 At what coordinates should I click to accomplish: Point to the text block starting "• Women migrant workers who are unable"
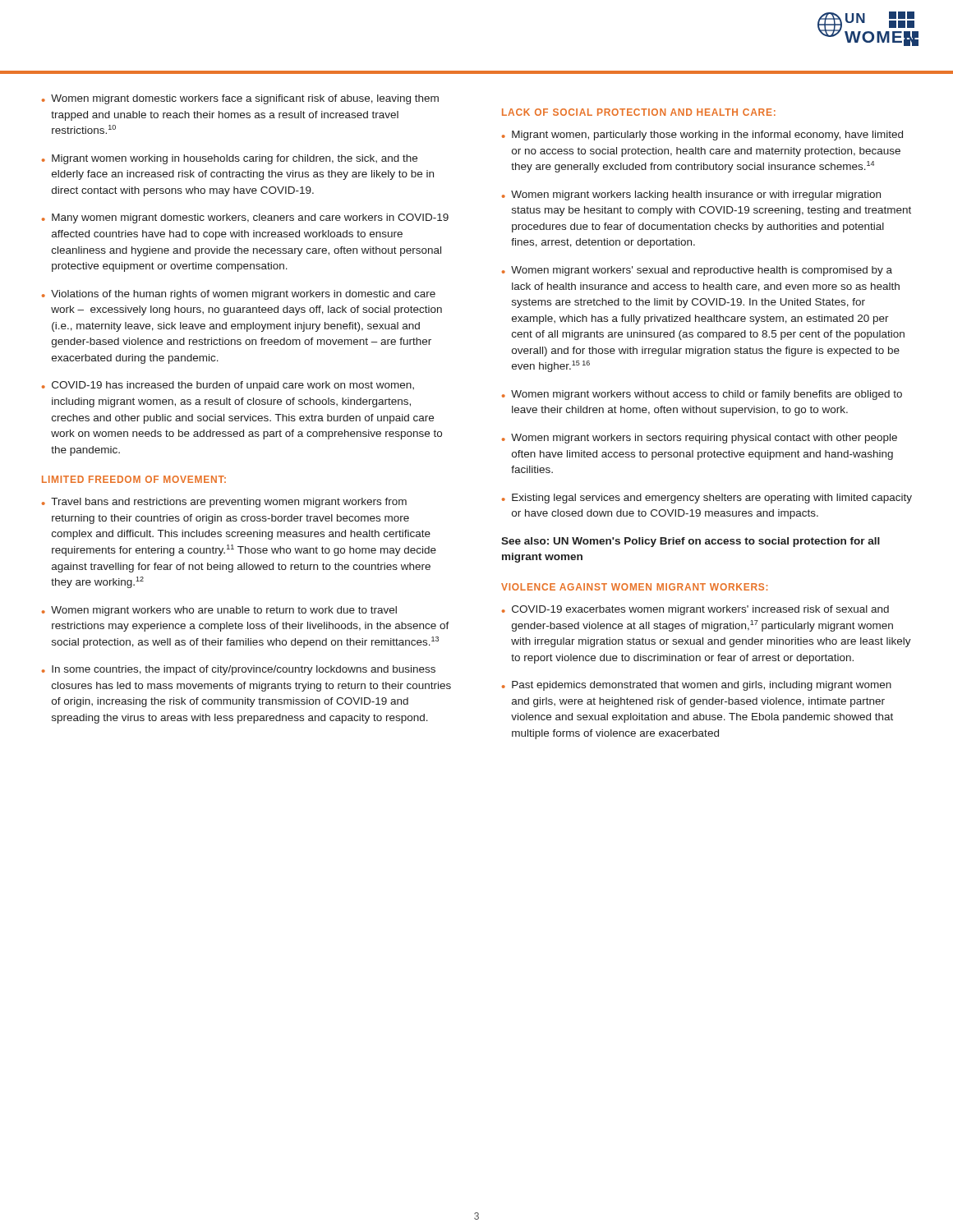246,626
